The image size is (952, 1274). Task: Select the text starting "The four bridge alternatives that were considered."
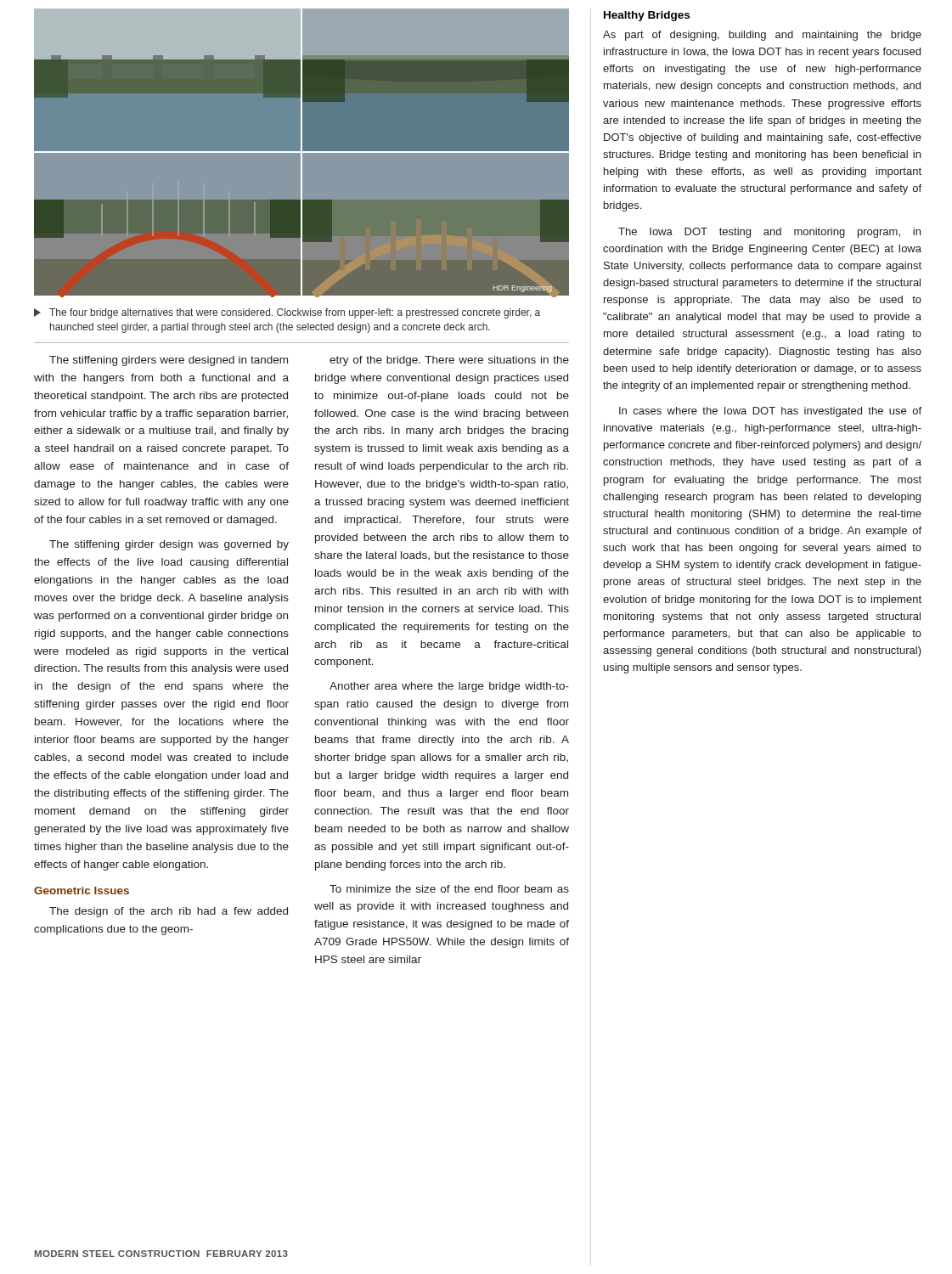(287, 320)
